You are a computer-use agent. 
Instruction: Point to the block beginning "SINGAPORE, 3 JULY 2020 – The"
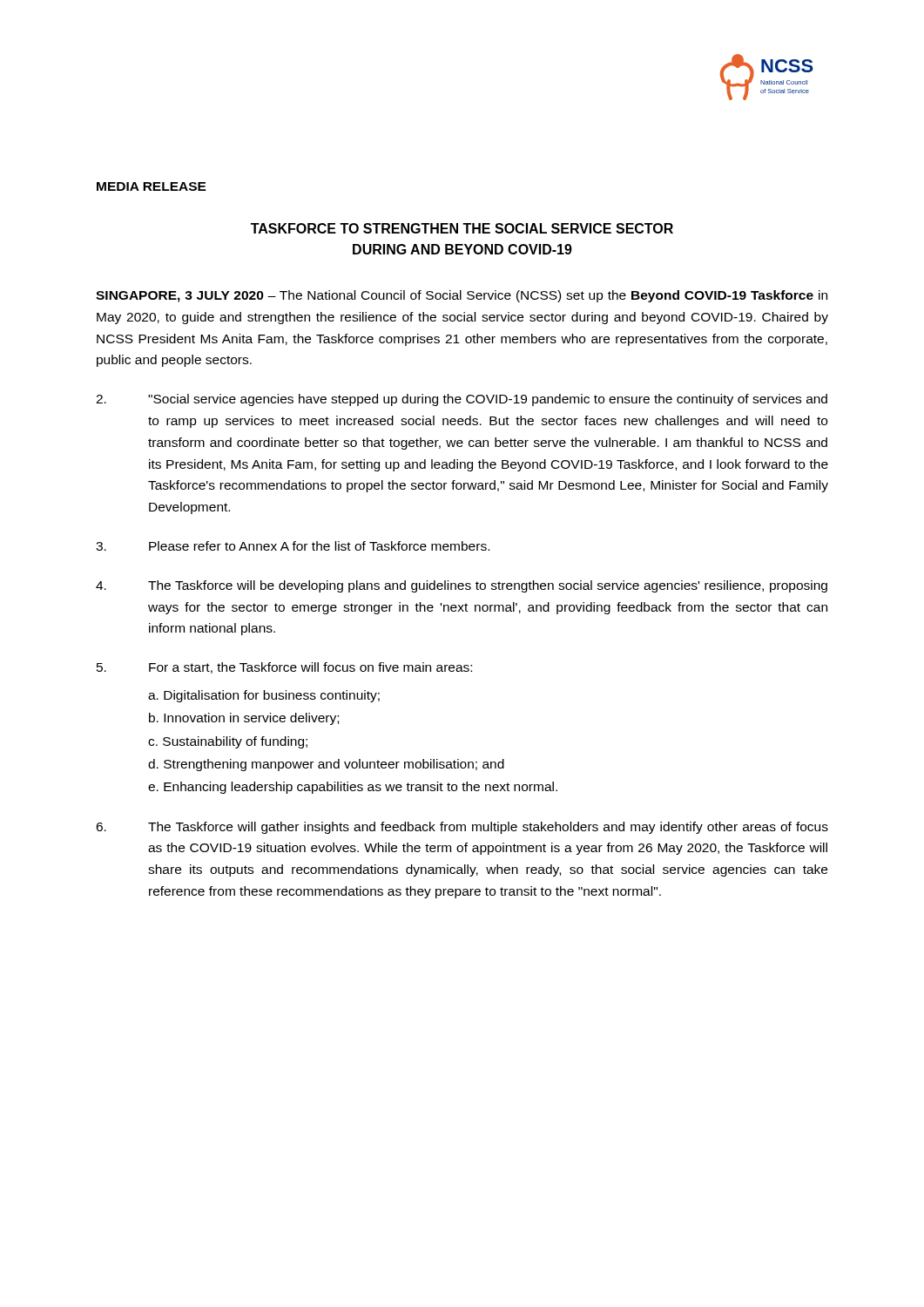(x=462, y=327)
